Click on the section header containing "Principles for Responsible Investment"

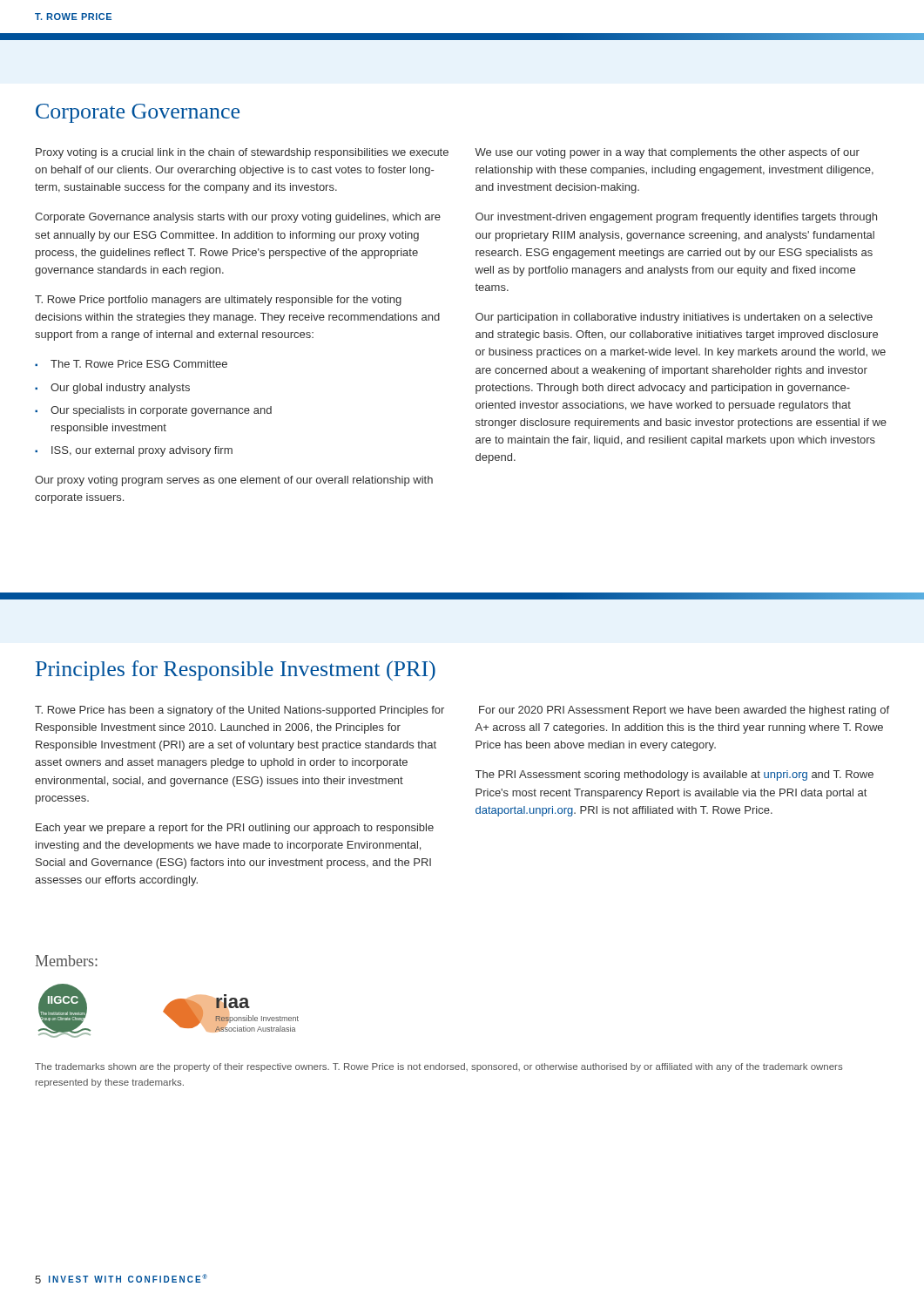tap(235, 669)
